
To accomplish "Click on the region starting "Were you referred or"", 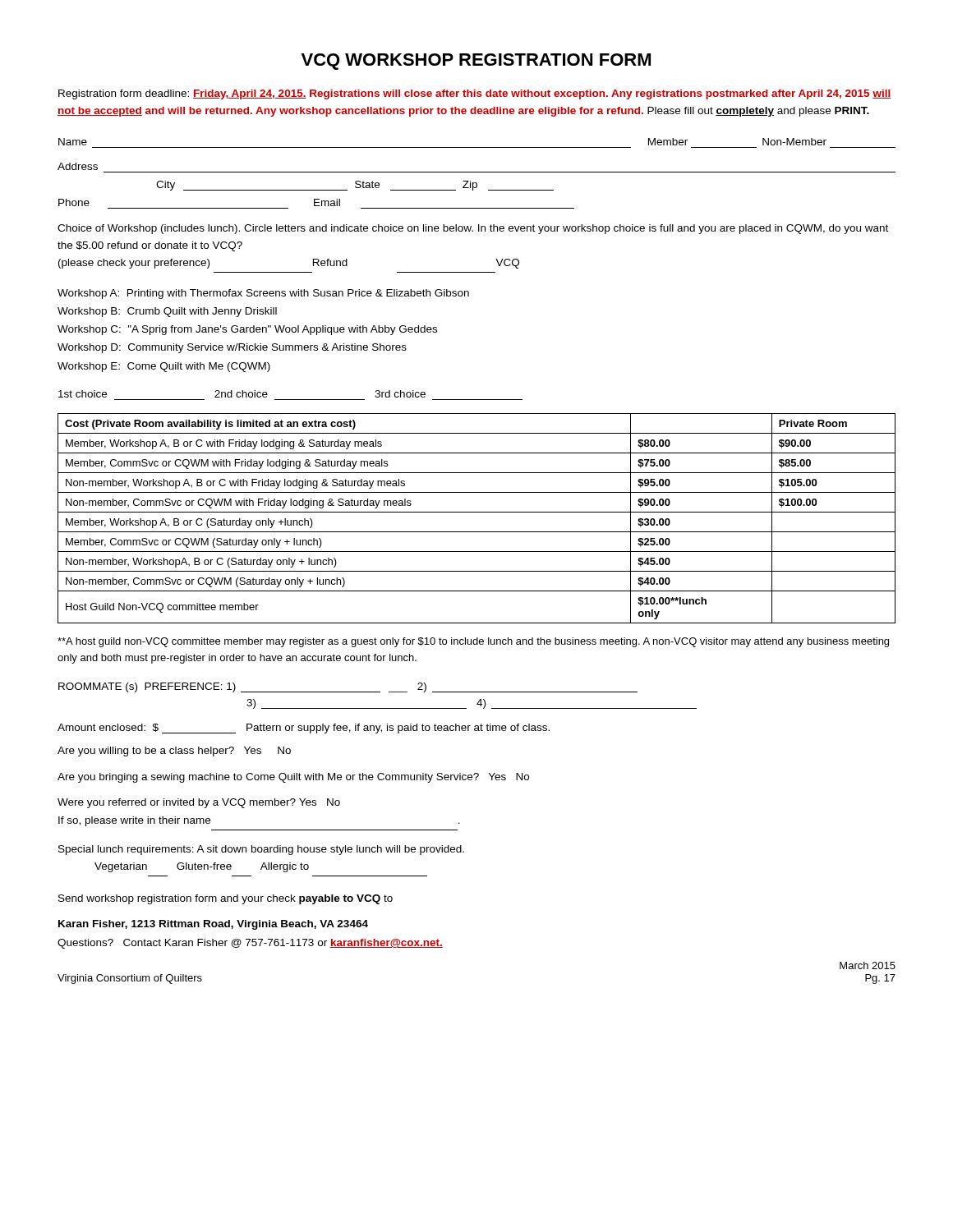I will tap(259, 813).
